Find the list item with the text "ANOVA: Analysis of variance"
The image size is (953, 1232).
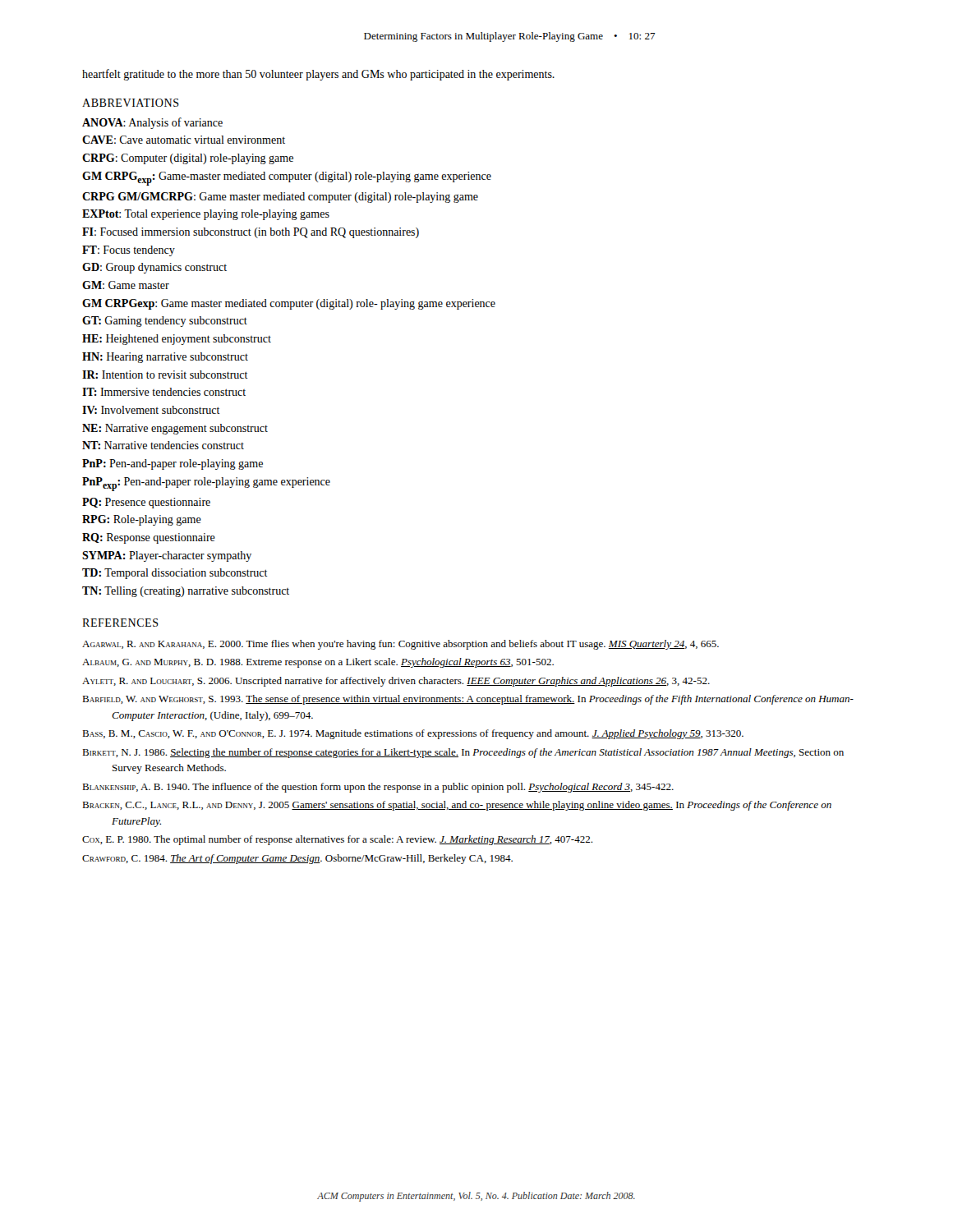(152, 123)
